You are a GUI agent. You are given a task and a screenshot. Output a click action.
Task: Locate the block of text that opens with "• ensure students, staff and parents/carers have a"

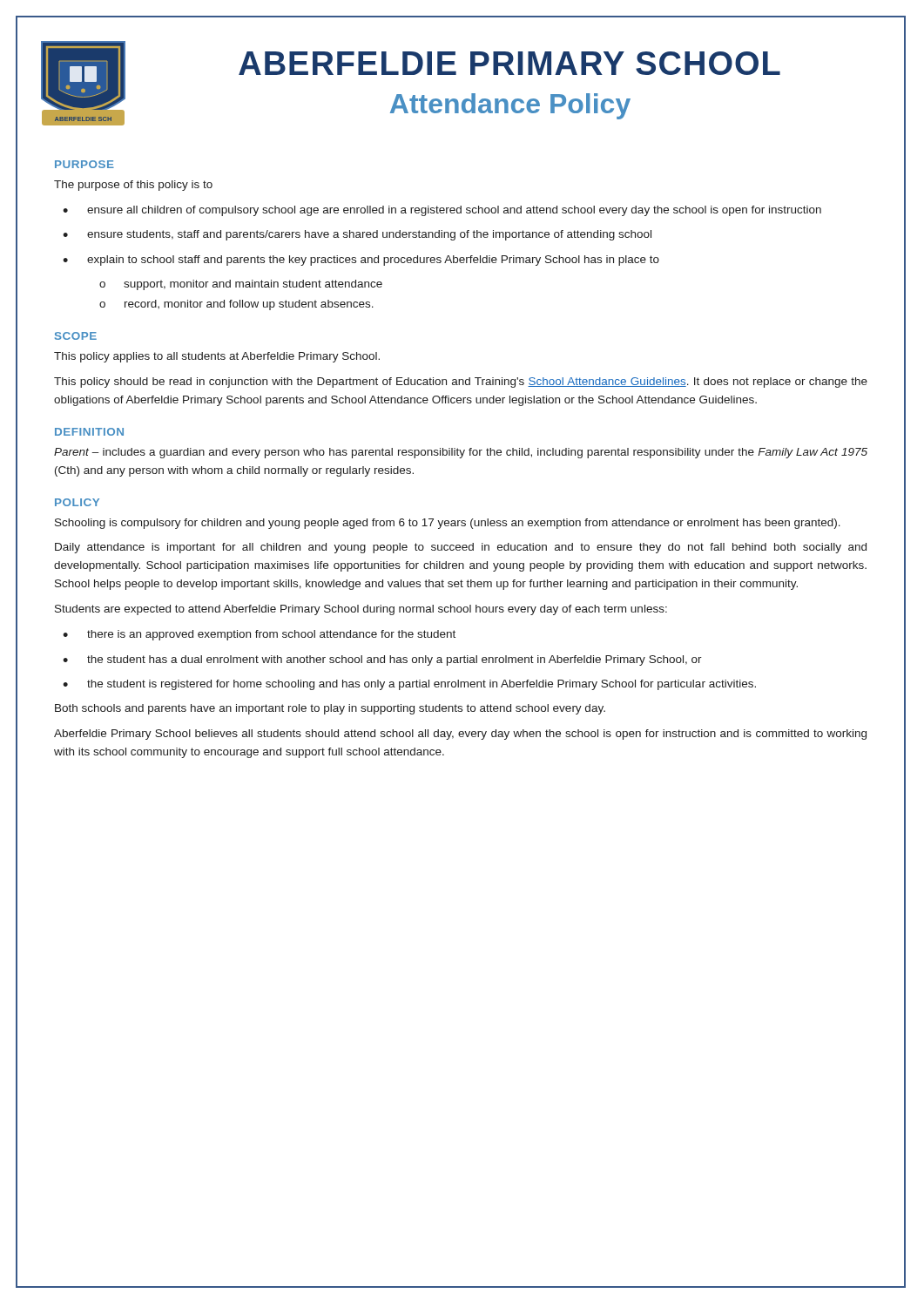(461, 236)
